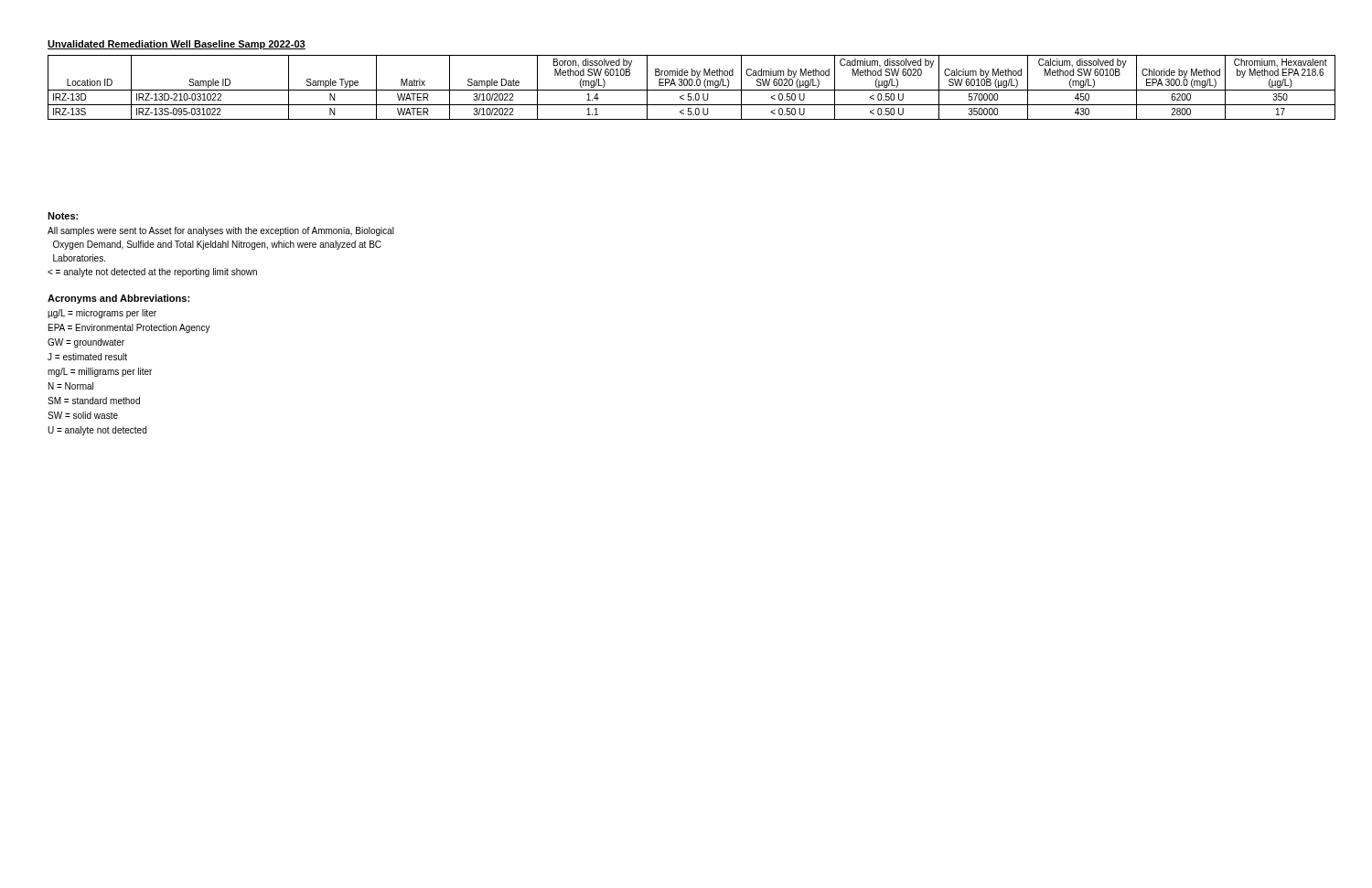Find "mg/L = milligrams per liter" on this page
The height and width of the screenshot is (888, 1372).
coord(100,372)
